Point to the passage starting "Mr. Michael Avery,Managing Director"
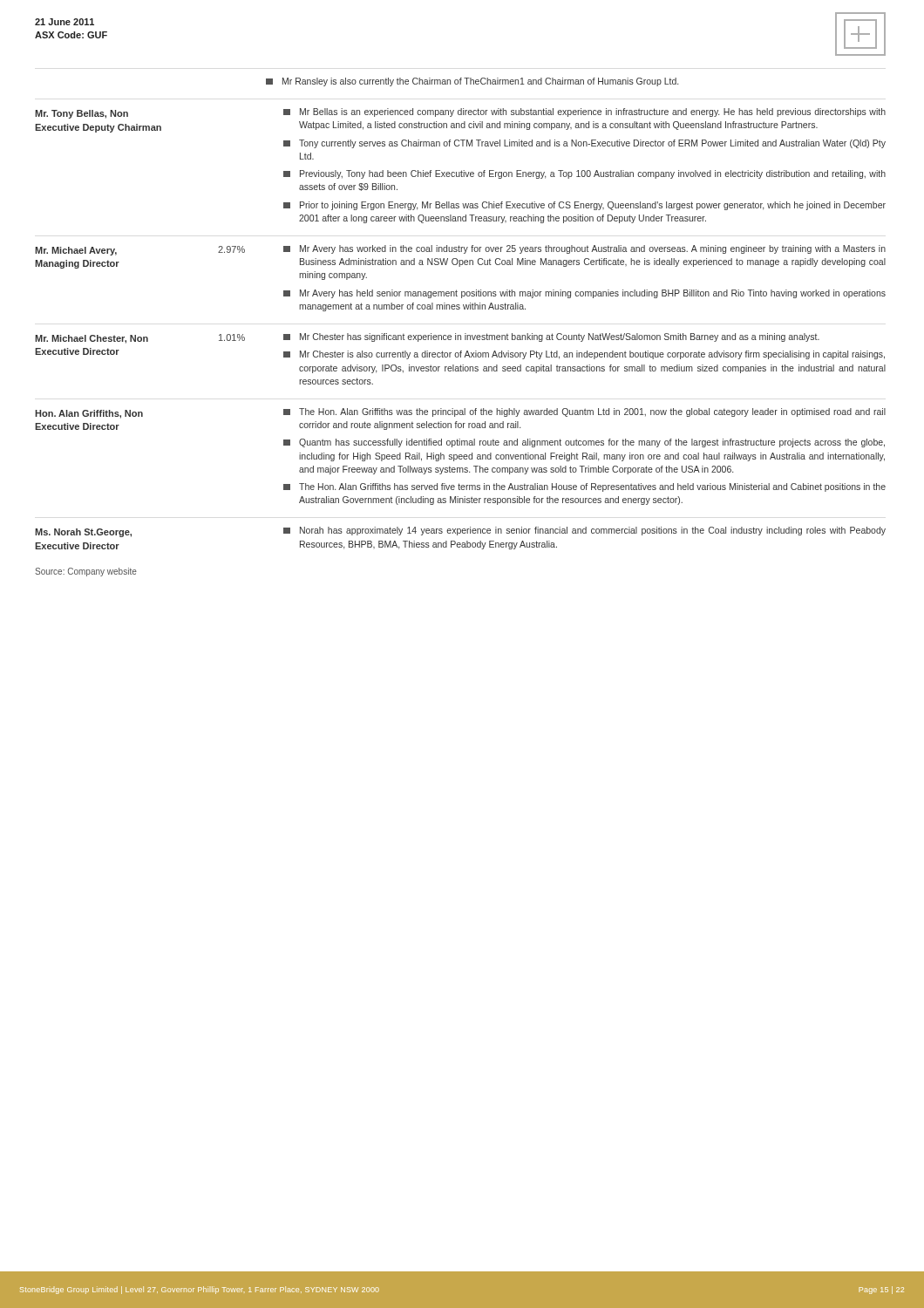 77,257
